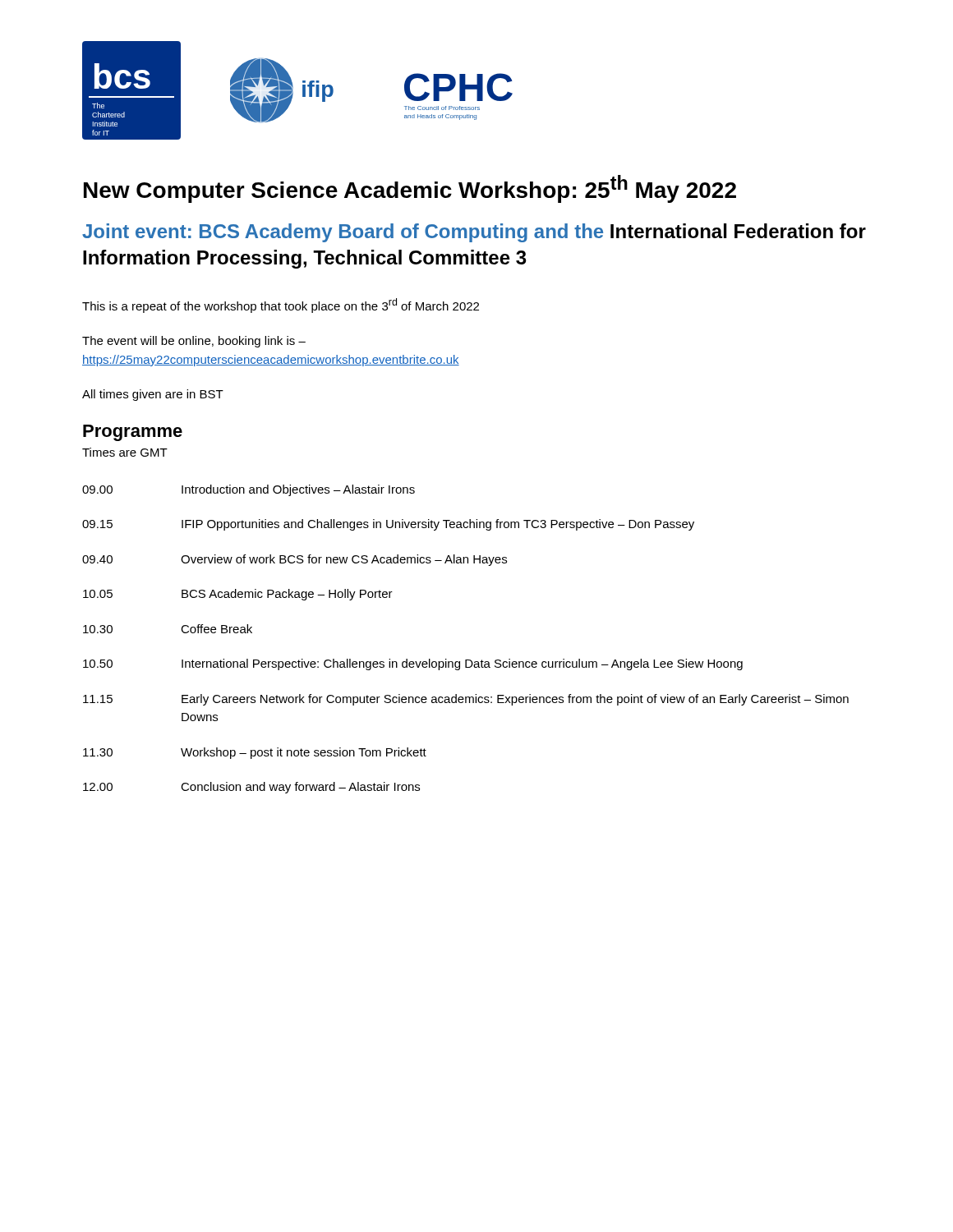Point to the block starting "09.00 Introduction and Objectives –"
This screenshot has width=953, height=1232.
click(x=249, y=490)
